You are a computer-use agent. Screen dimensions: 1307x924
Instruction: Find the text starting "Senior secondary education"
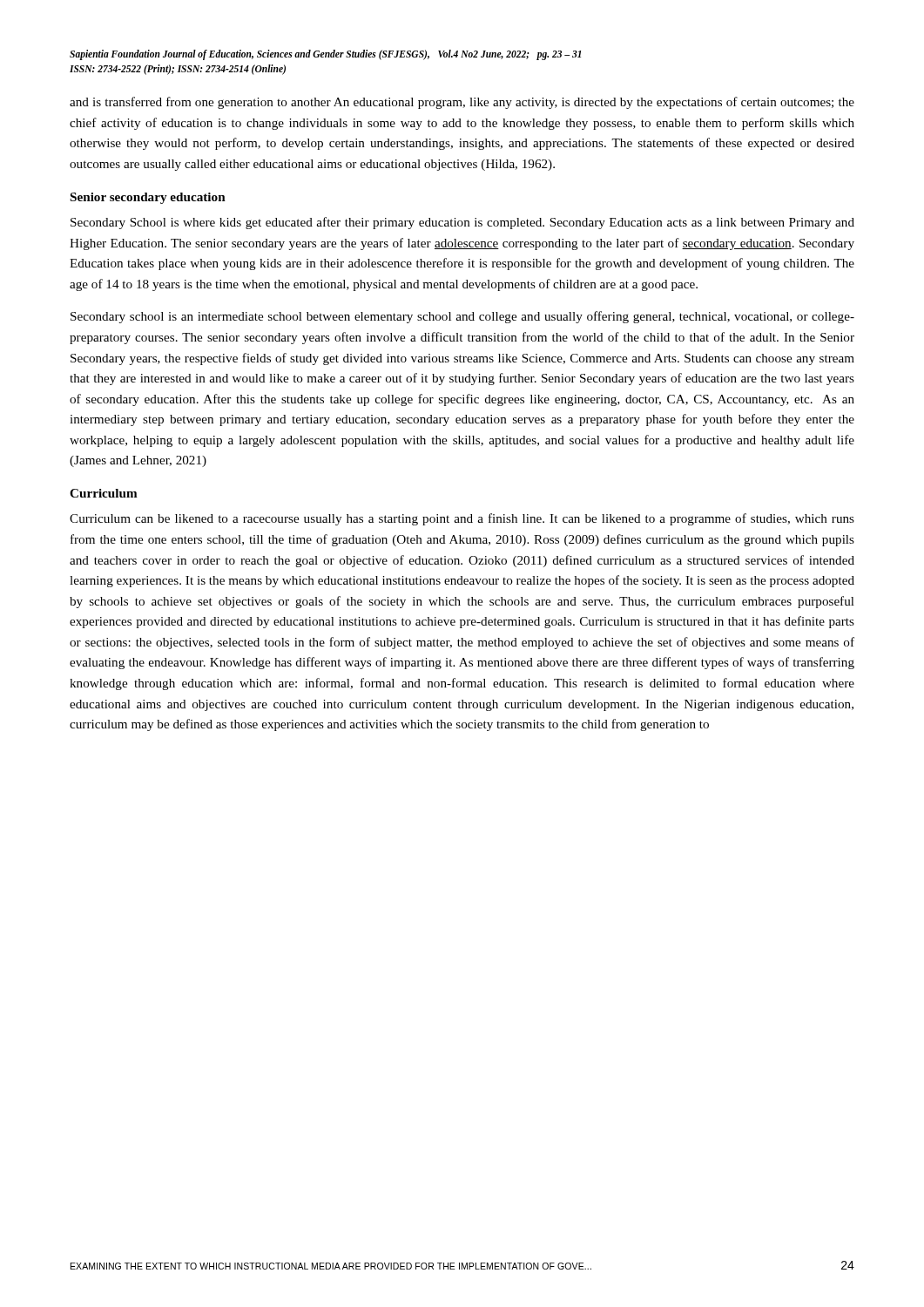(x=147, y=196)
